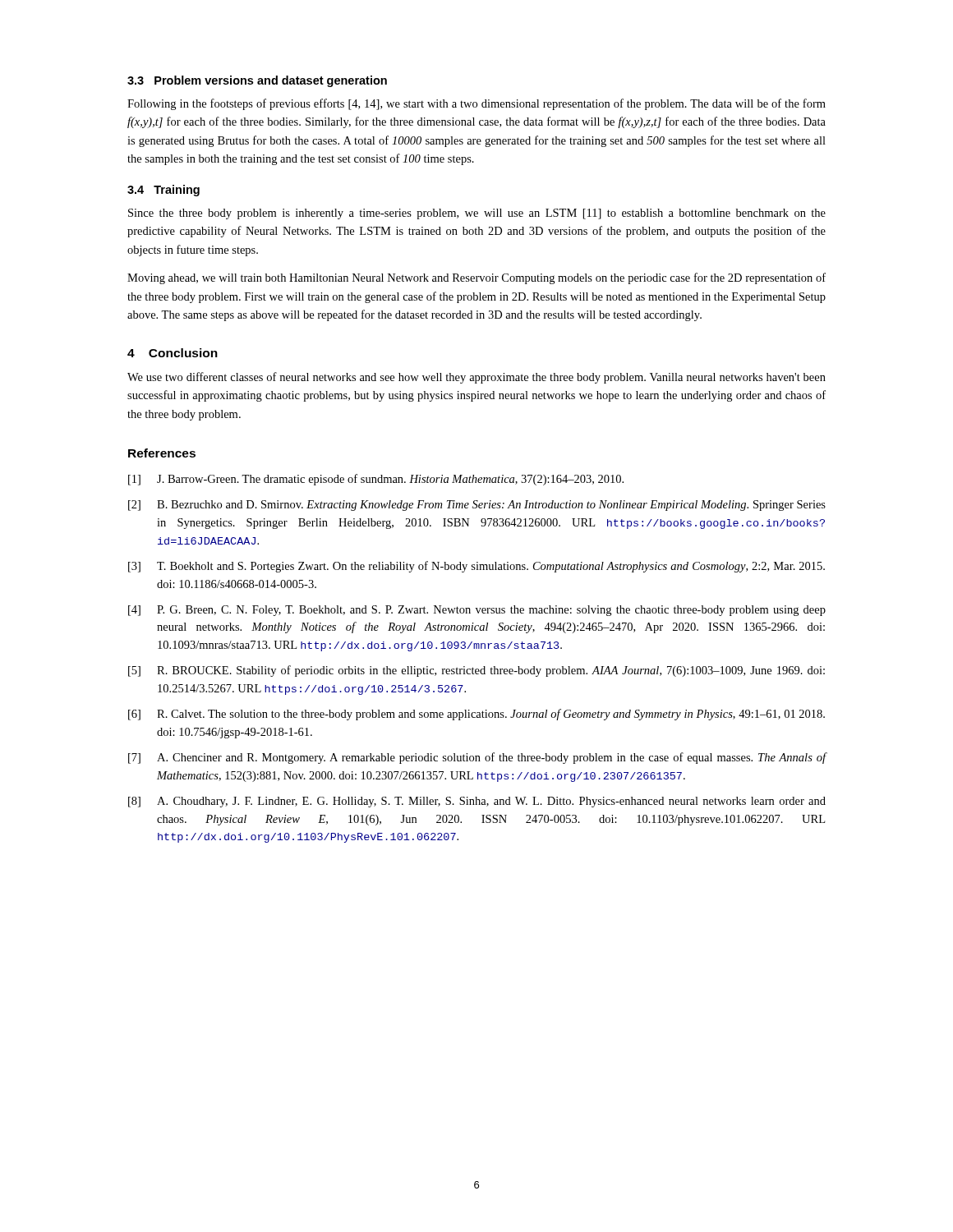953x1232 pixels.
Task: Select the block starting "Moving ahead, we will train both Hamiltonian"
Action: coord(476,296)
